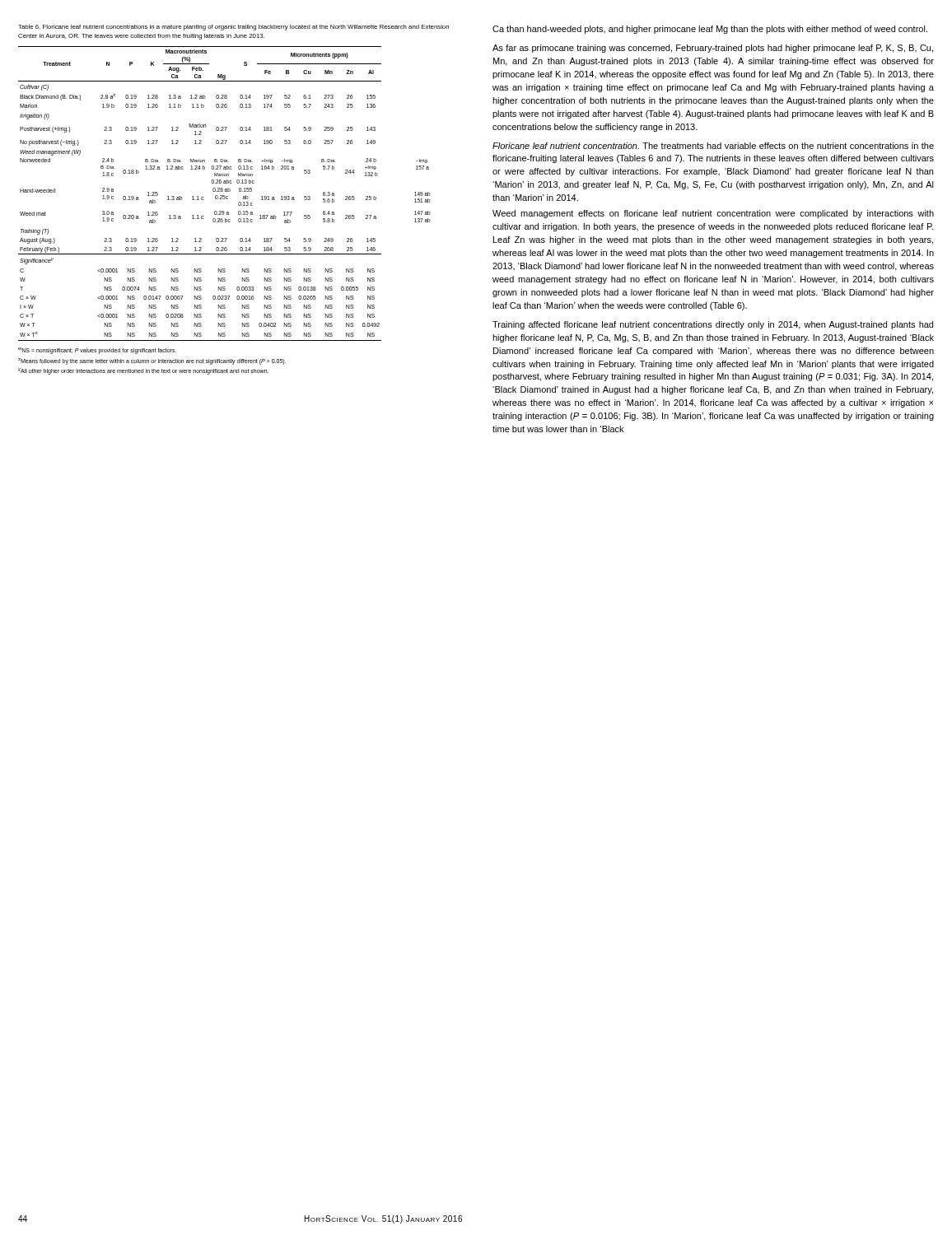The height and width of the screenshot is (1235, 952).
Task: Locate the passage starting "Table 6. Floricane leaf nutrient concentrations in a"
Action: tap(234, 31)
